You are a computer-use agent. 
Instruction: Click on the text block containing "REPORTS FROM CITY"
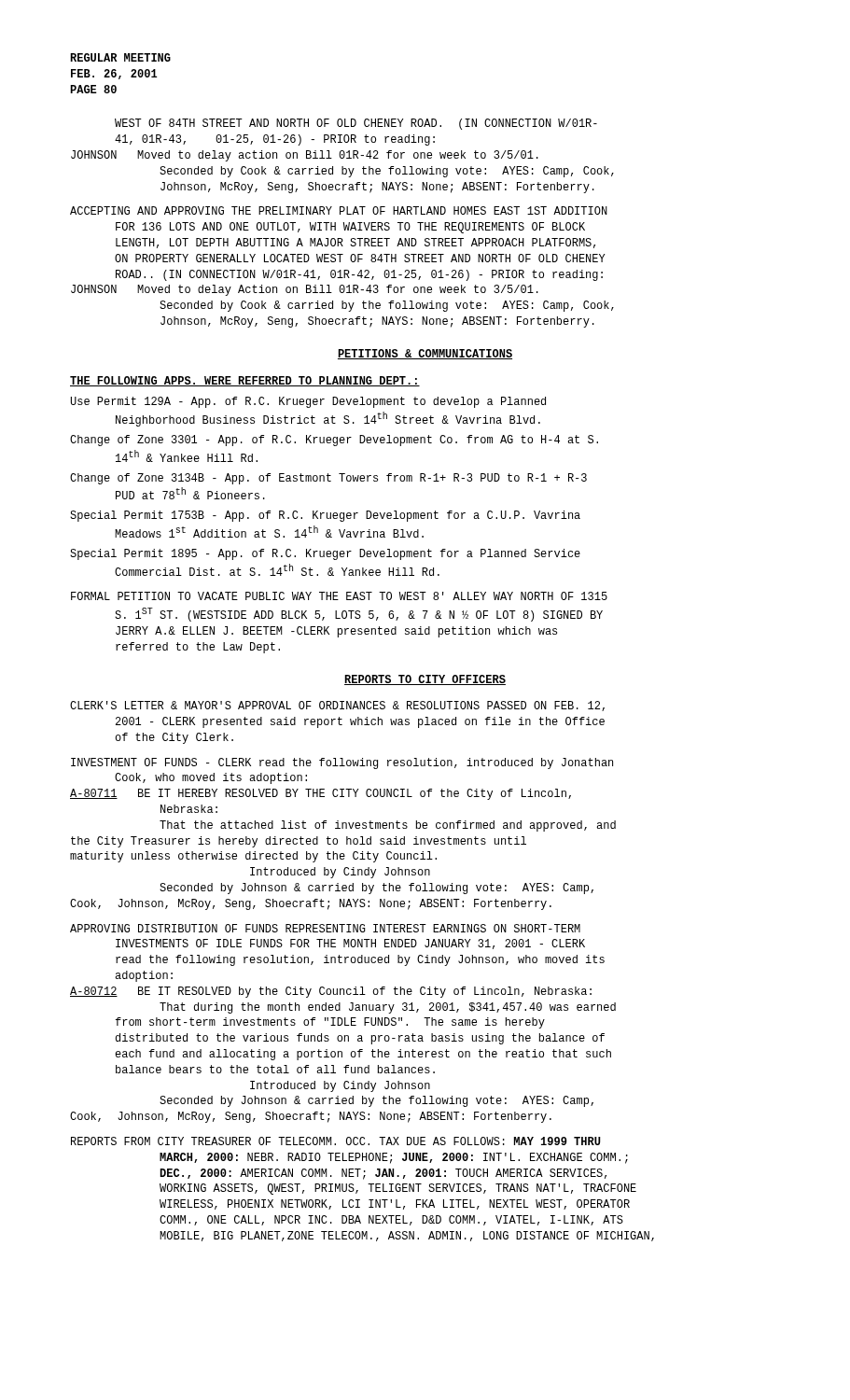tap(425, 1190)
